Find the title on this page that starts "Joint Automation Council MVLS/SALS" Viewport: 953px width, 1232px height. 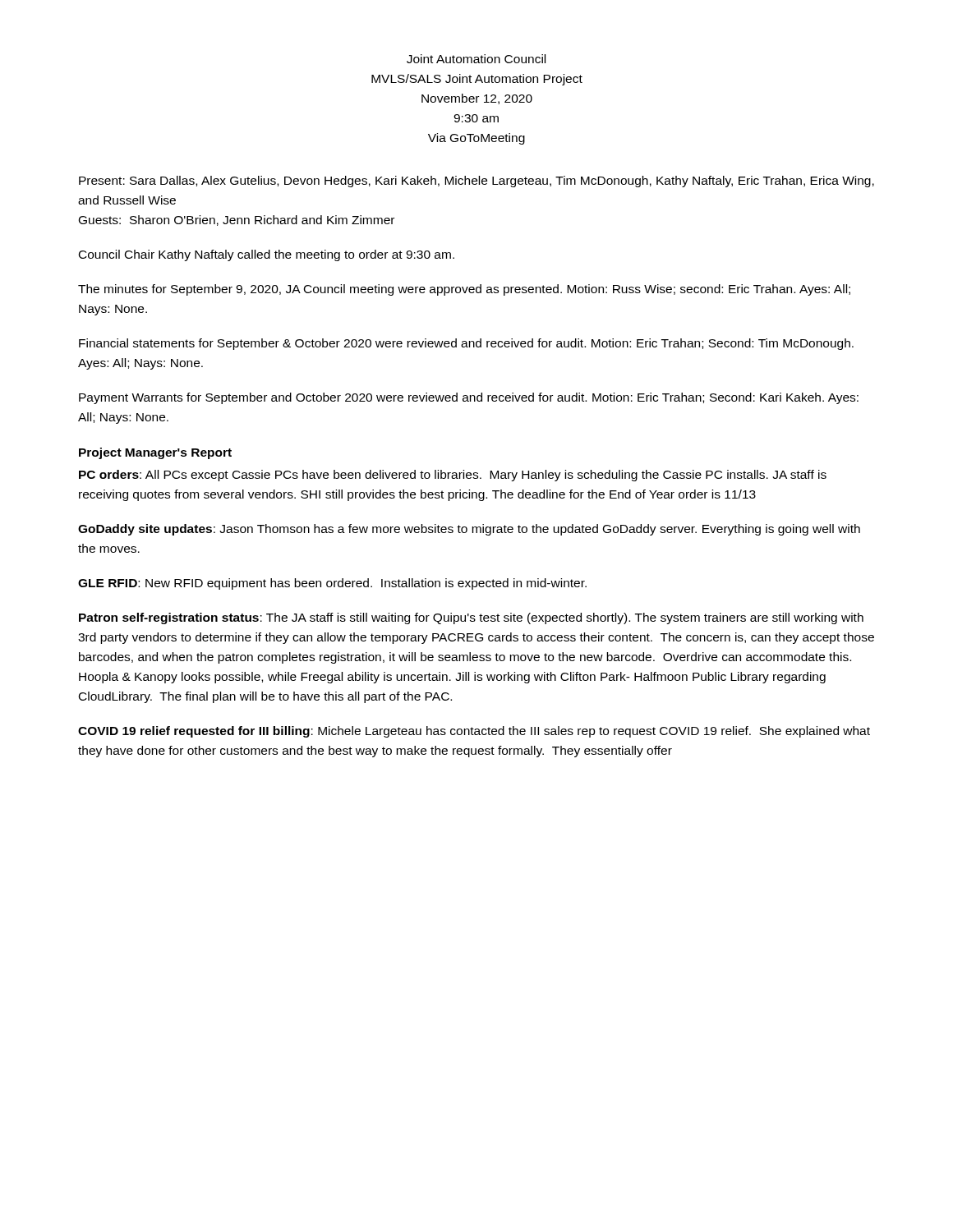click(476, 98)
